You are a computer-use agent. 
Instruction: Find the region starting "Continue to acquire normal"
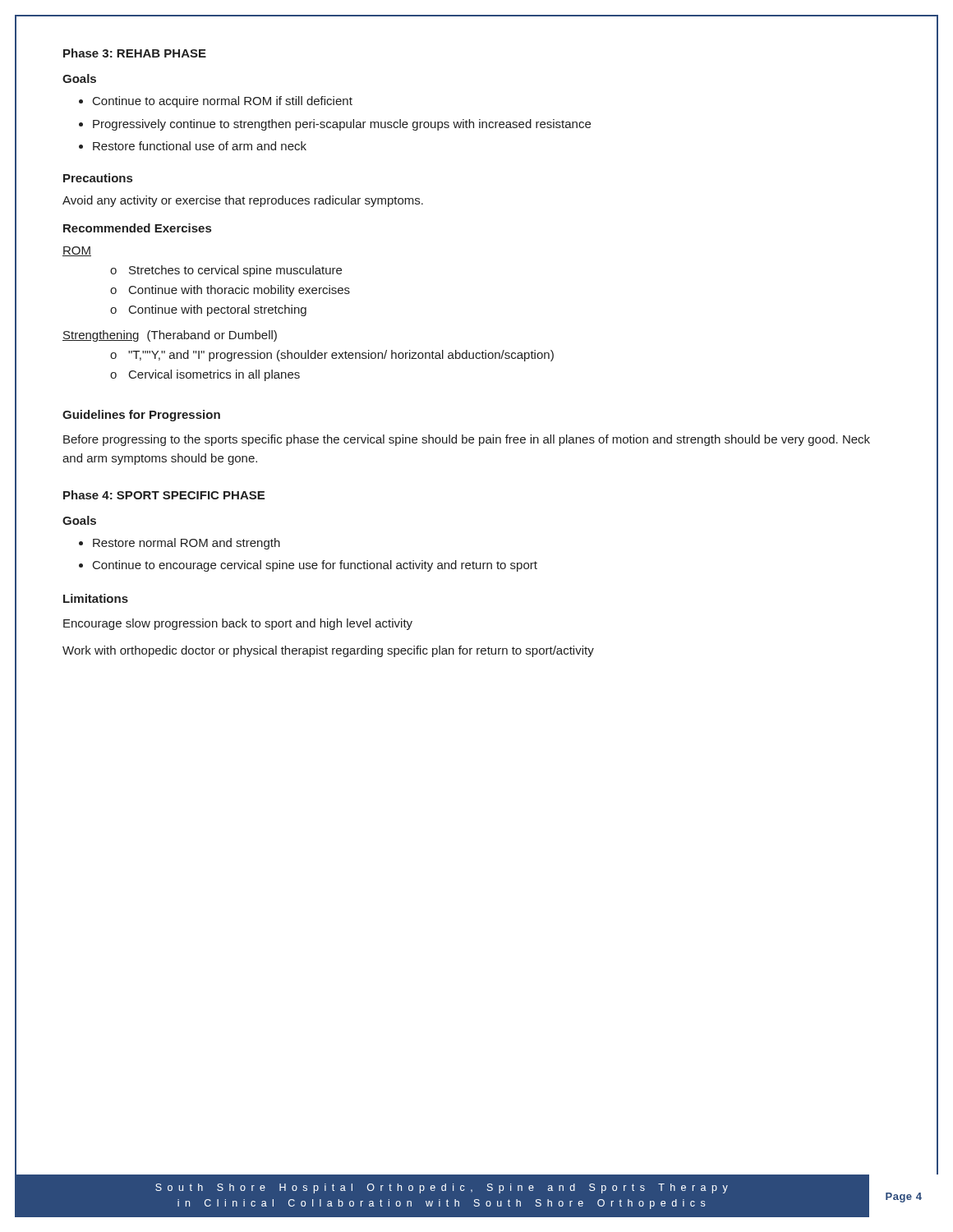pos(222,101)
